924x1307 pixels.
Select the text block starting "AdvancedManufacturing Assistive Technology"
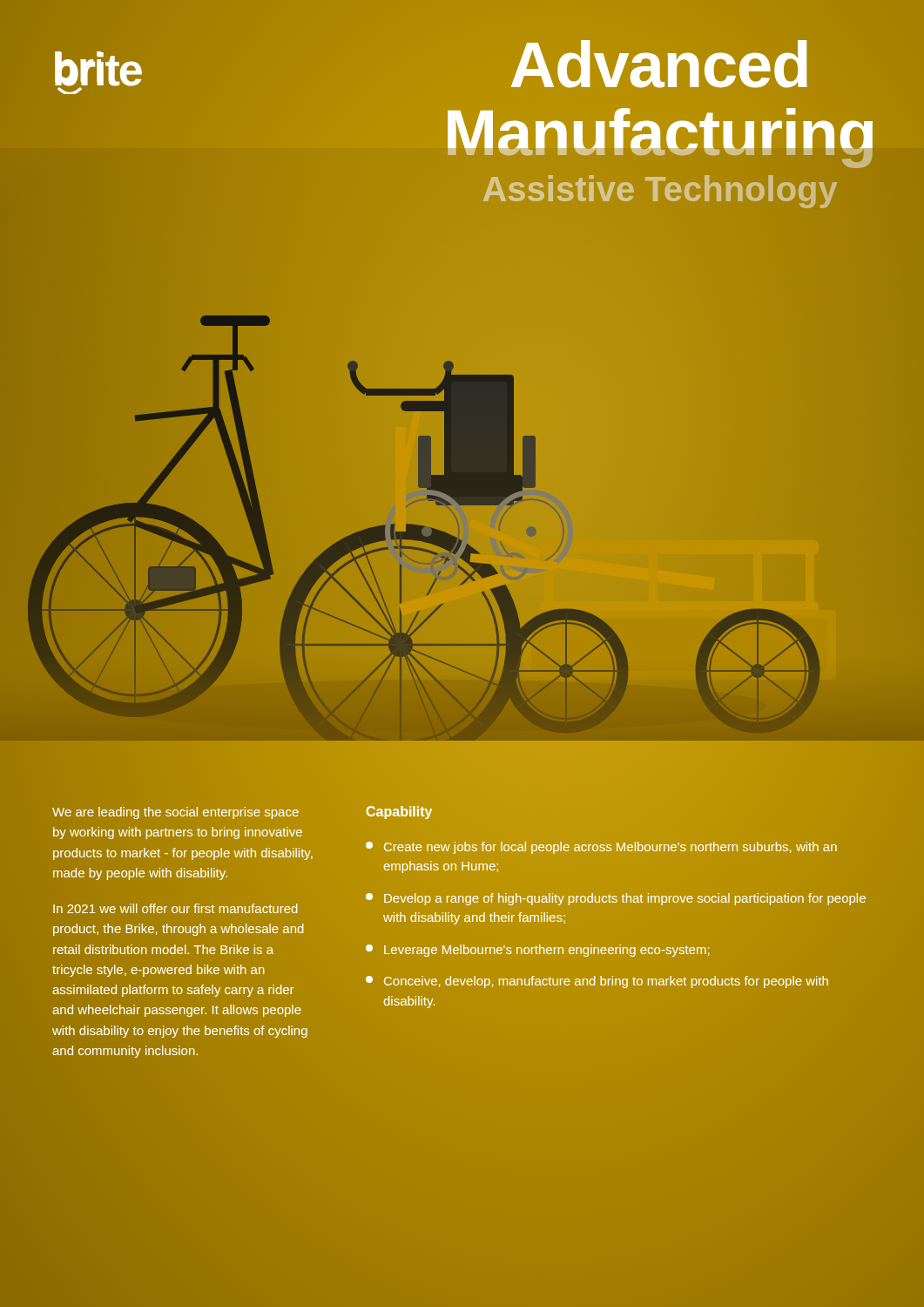pyautogui.click(x=660, y=120)
